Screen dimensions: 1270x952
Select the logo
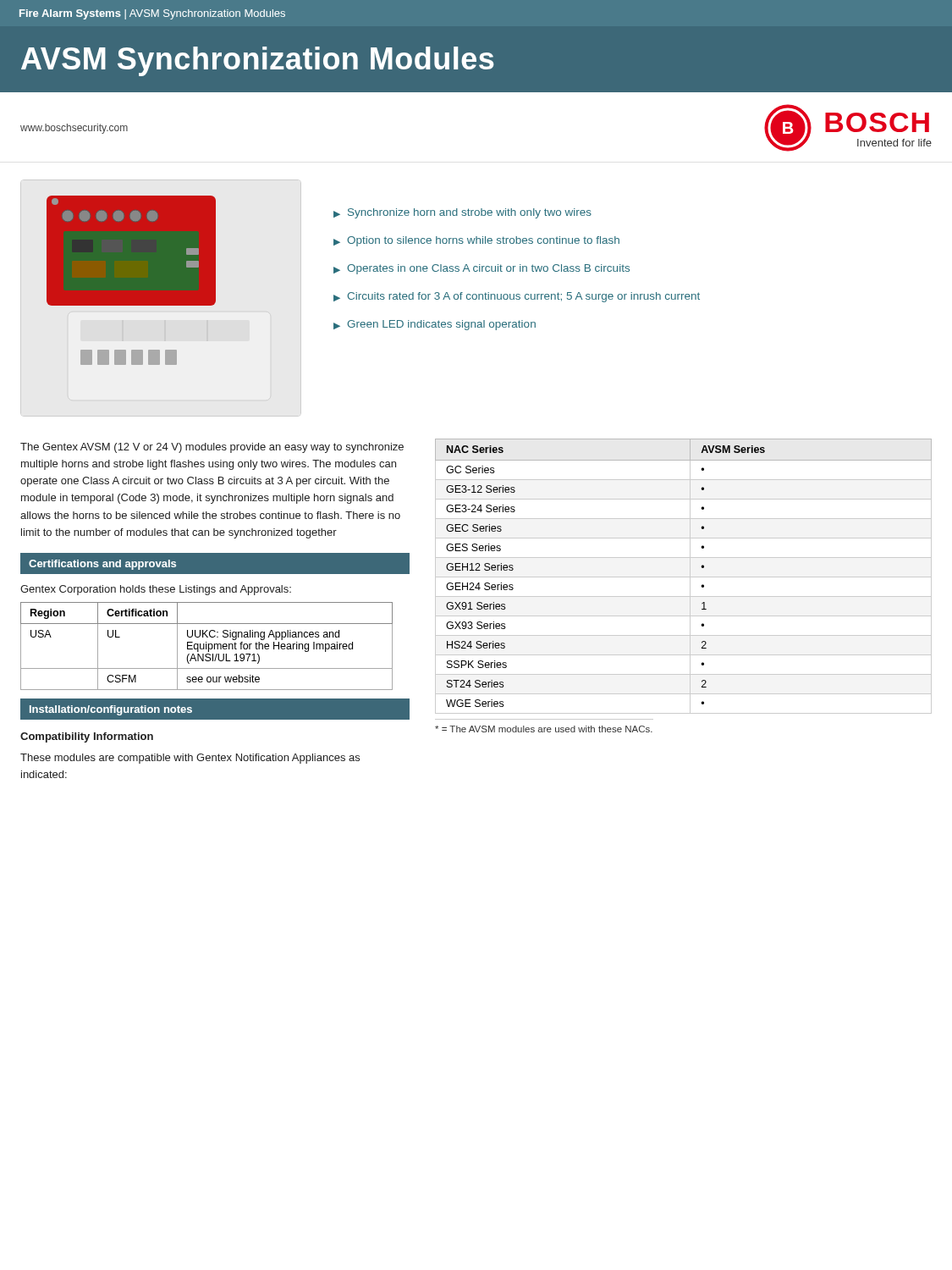click(x=848, y=128)
